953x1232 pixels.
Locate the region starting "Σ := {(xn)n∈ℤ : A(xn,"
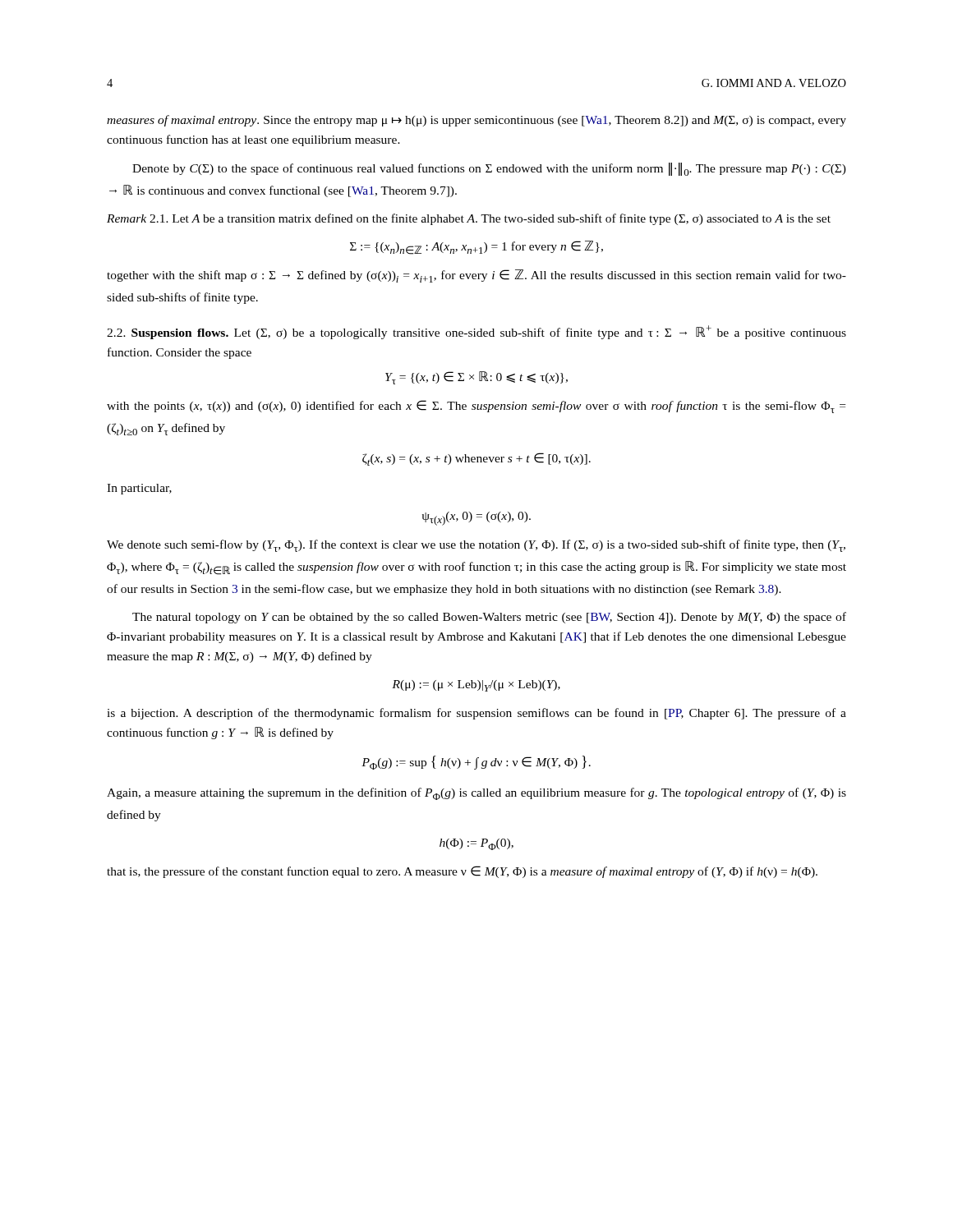tap(476, 247)
